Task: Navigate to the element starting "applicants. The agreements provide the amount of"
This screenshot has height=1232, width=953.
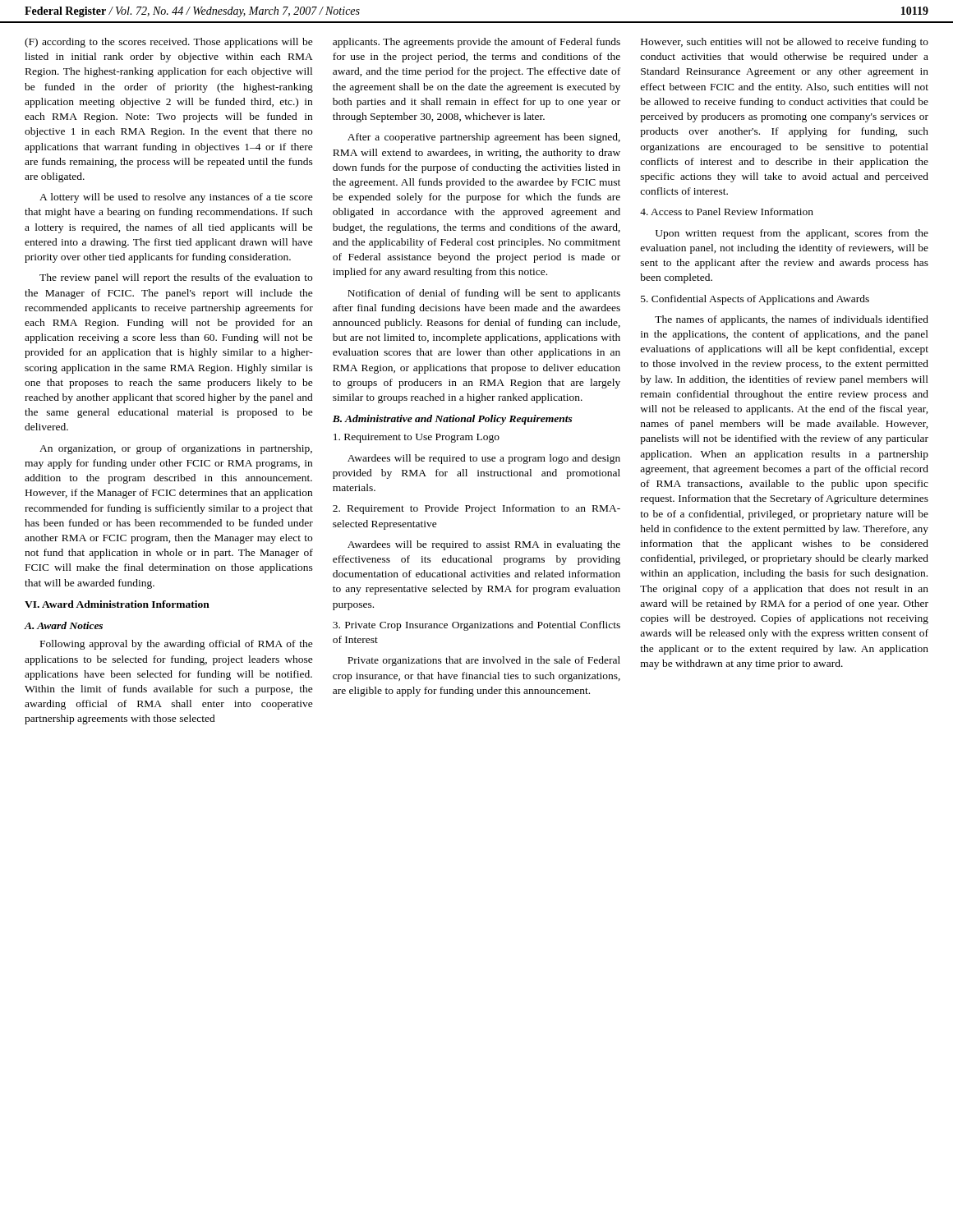Action: [x=477, y=79]
